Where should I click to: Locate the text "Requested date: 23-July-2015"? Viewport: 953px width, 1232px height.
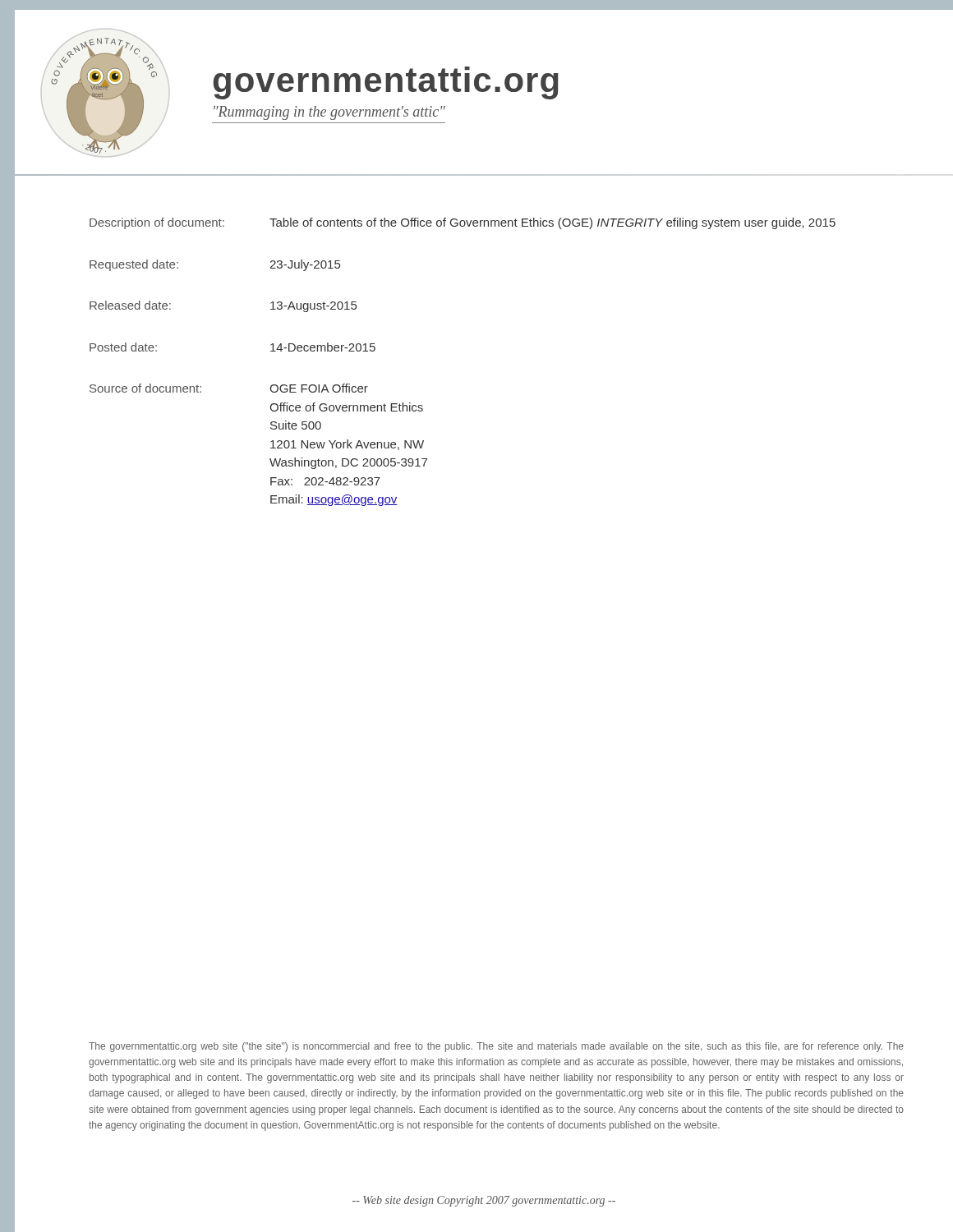coord(136,265)
